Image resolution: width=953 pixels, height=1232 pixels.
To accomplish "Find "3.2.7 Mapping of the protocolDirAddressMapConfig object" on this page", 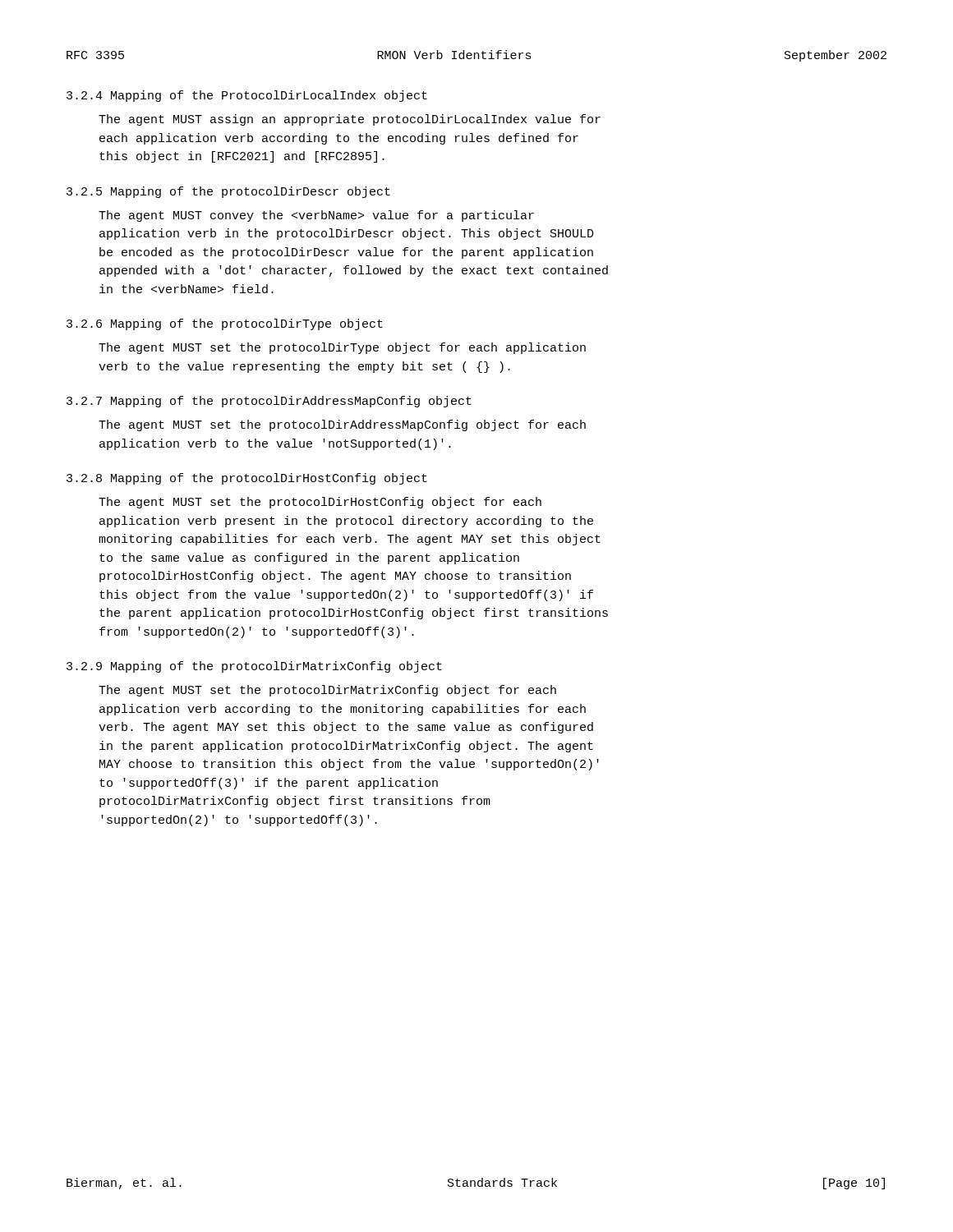I will click(x=269, y=402).
